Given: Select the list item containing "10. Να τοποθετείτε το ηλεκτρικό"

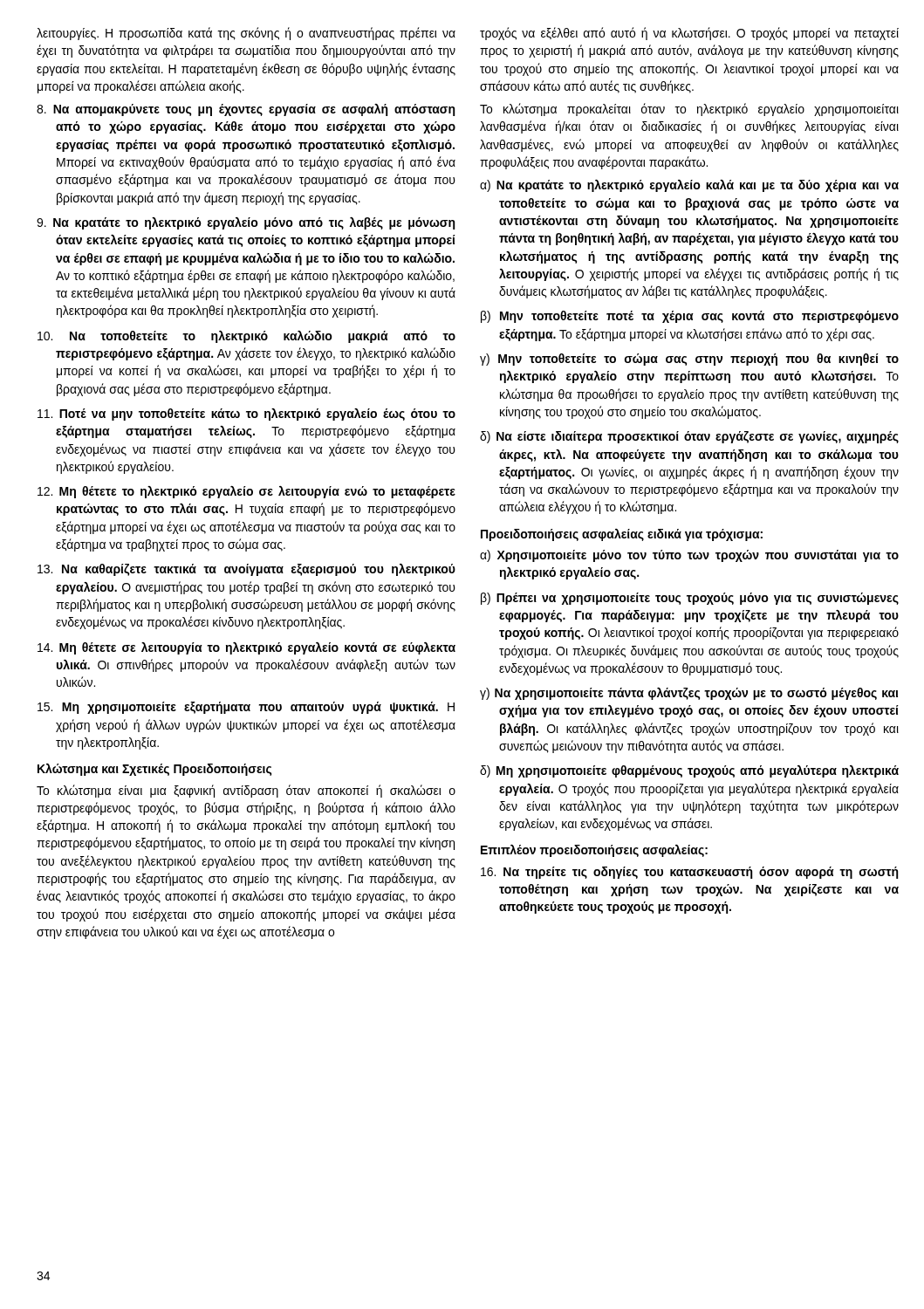Looking at the screenshot, I should click(x=246, y=362).
